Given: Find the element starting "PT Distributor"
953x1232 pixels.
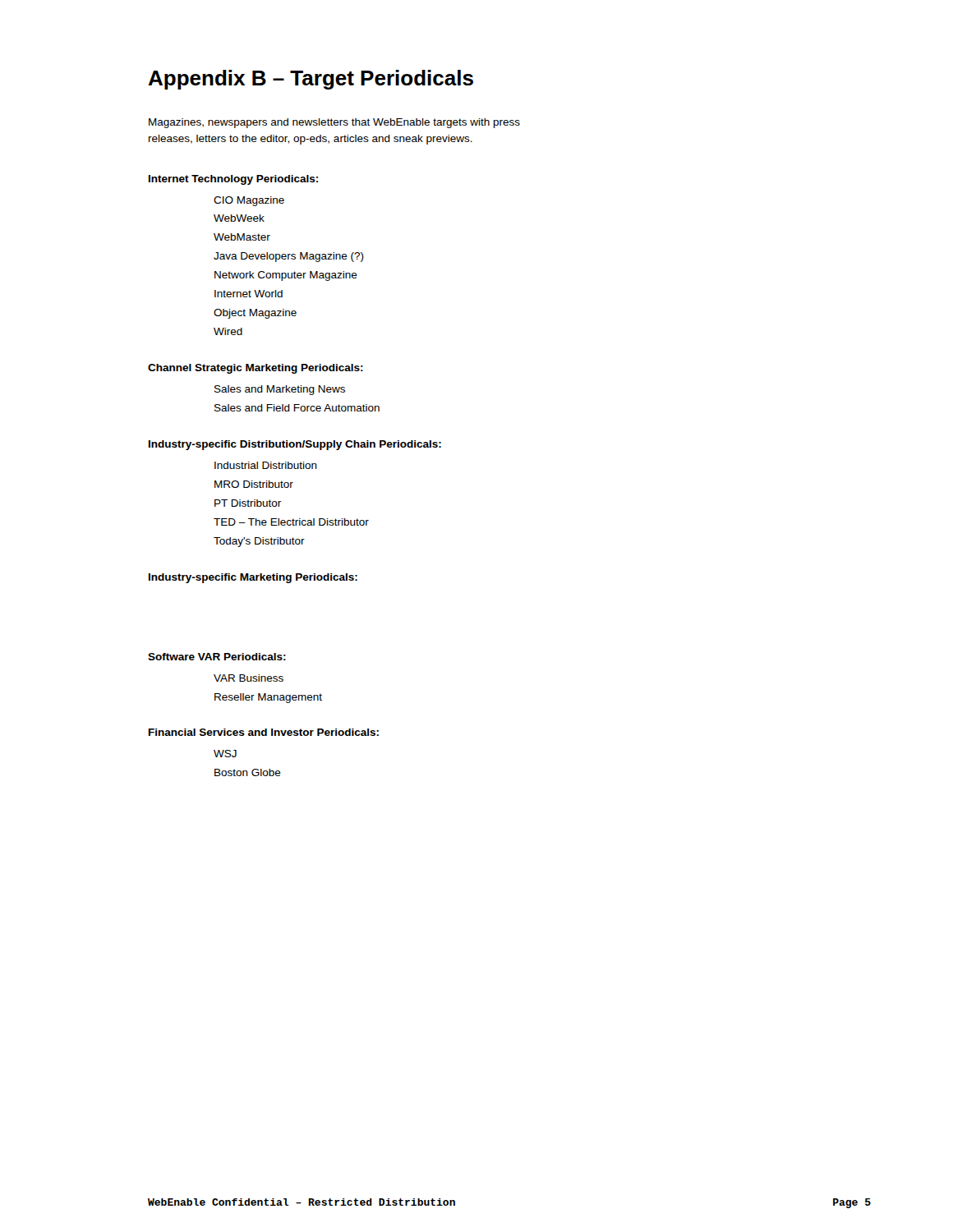Looking at the screenshot, I should tap(247, 503).
